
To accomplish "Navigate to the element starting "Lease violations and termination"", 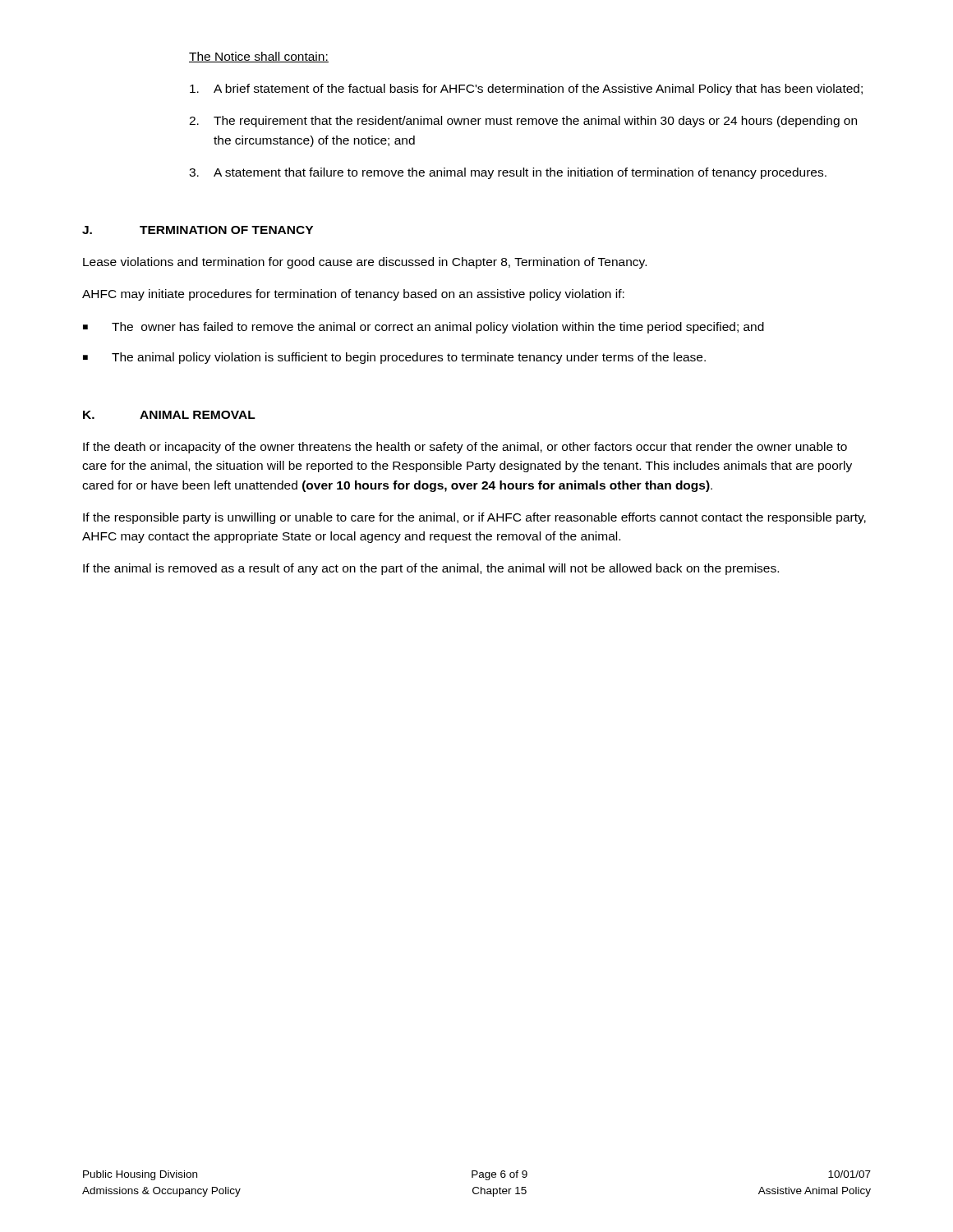I will point(365,262).
